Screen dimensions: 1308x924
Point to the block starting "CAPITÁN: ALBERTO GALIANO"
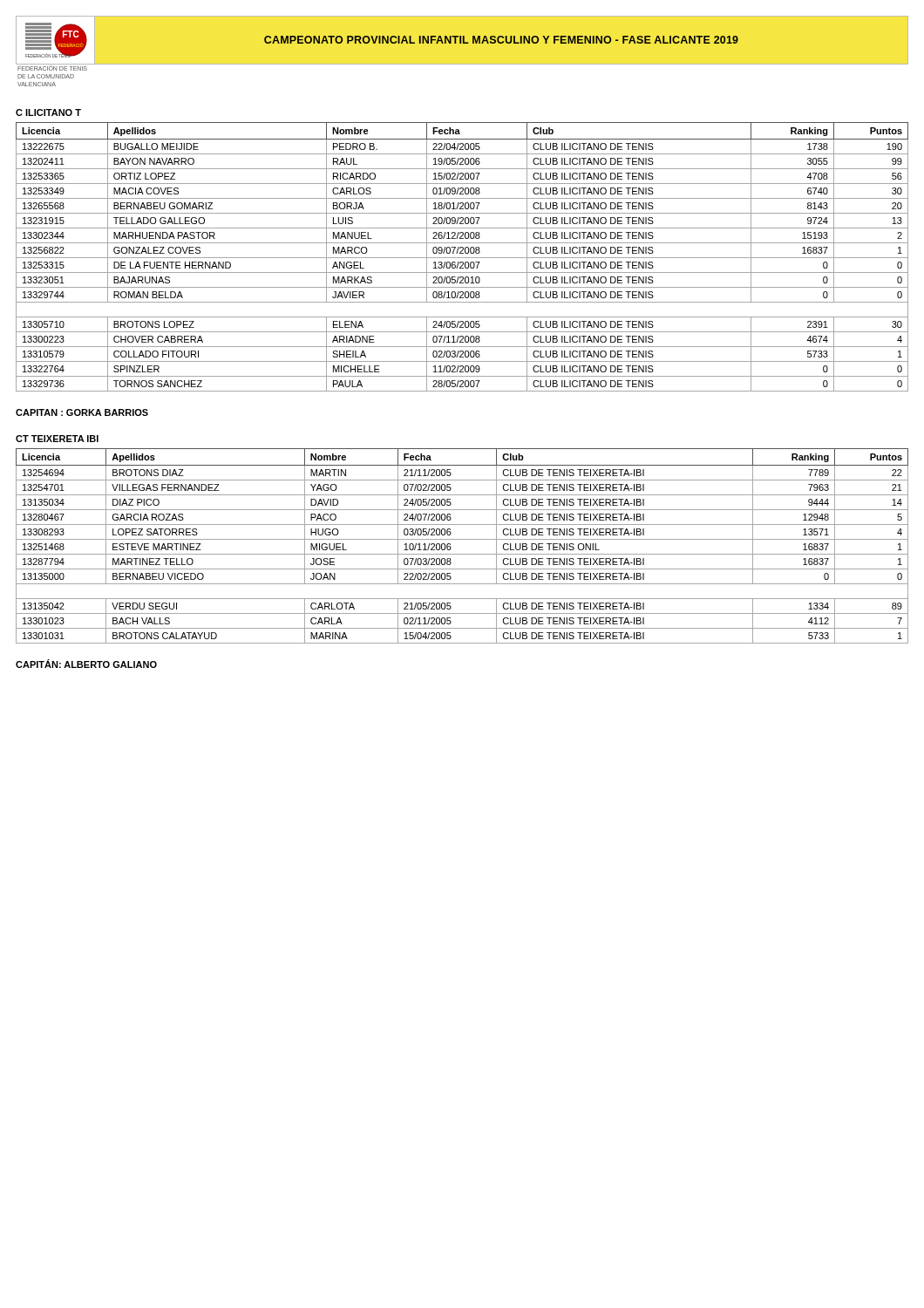(x=86, y=665)
